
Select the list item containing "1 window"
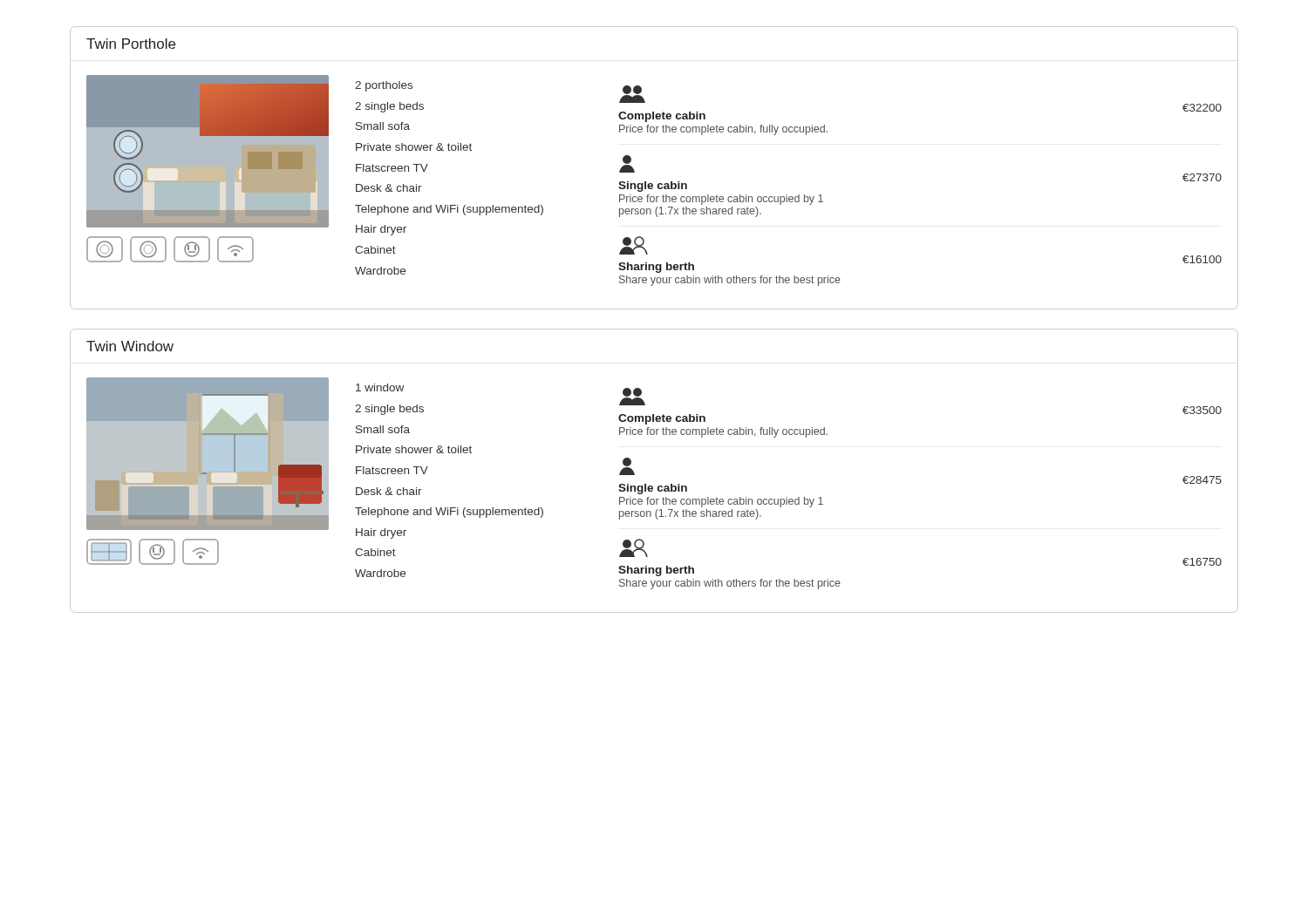coord(379,388)
